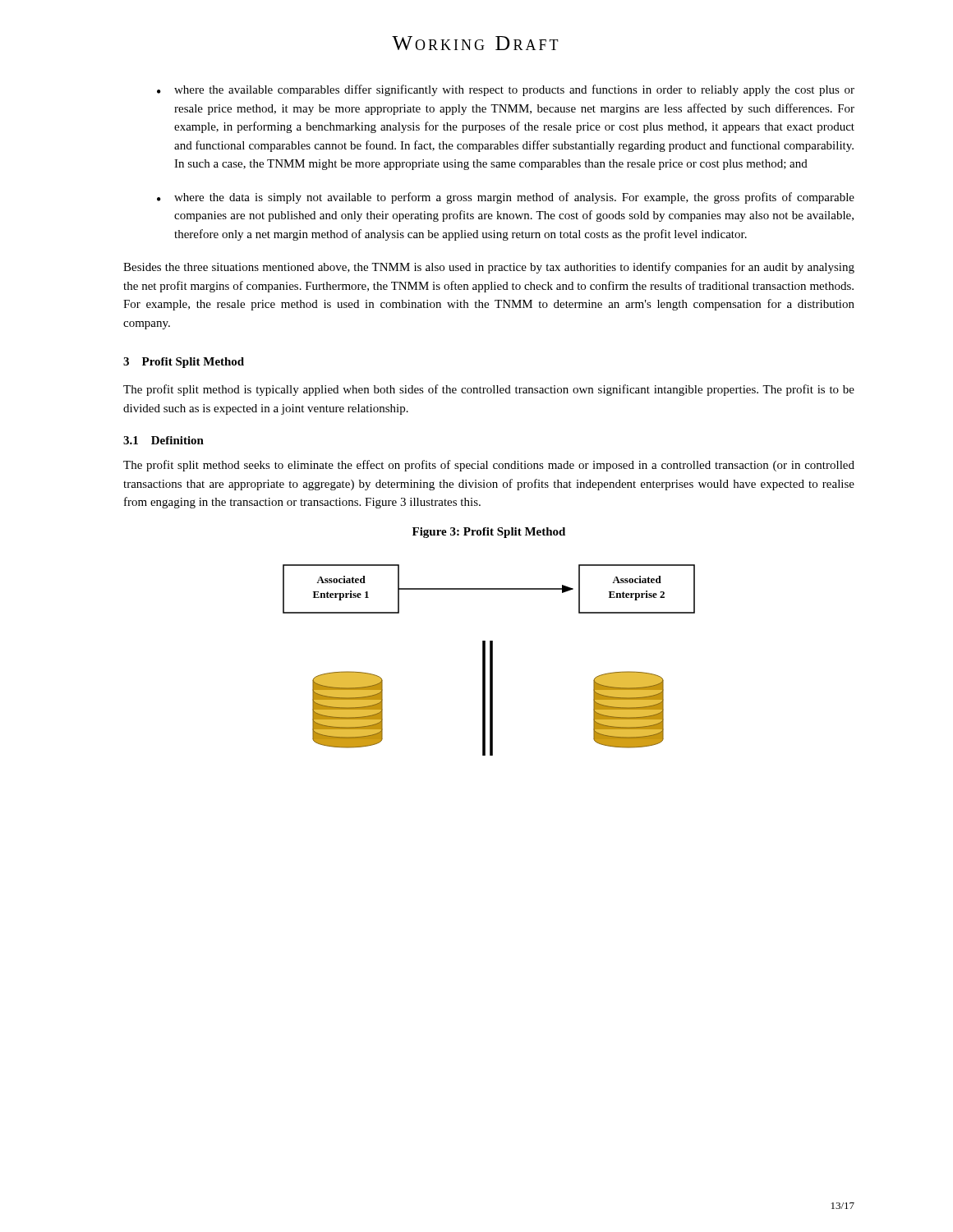Locate the block of text that opens with "• where the available comparables differ significantly"
Viewport: 953px width, 1232px height.
pos(505,127)
